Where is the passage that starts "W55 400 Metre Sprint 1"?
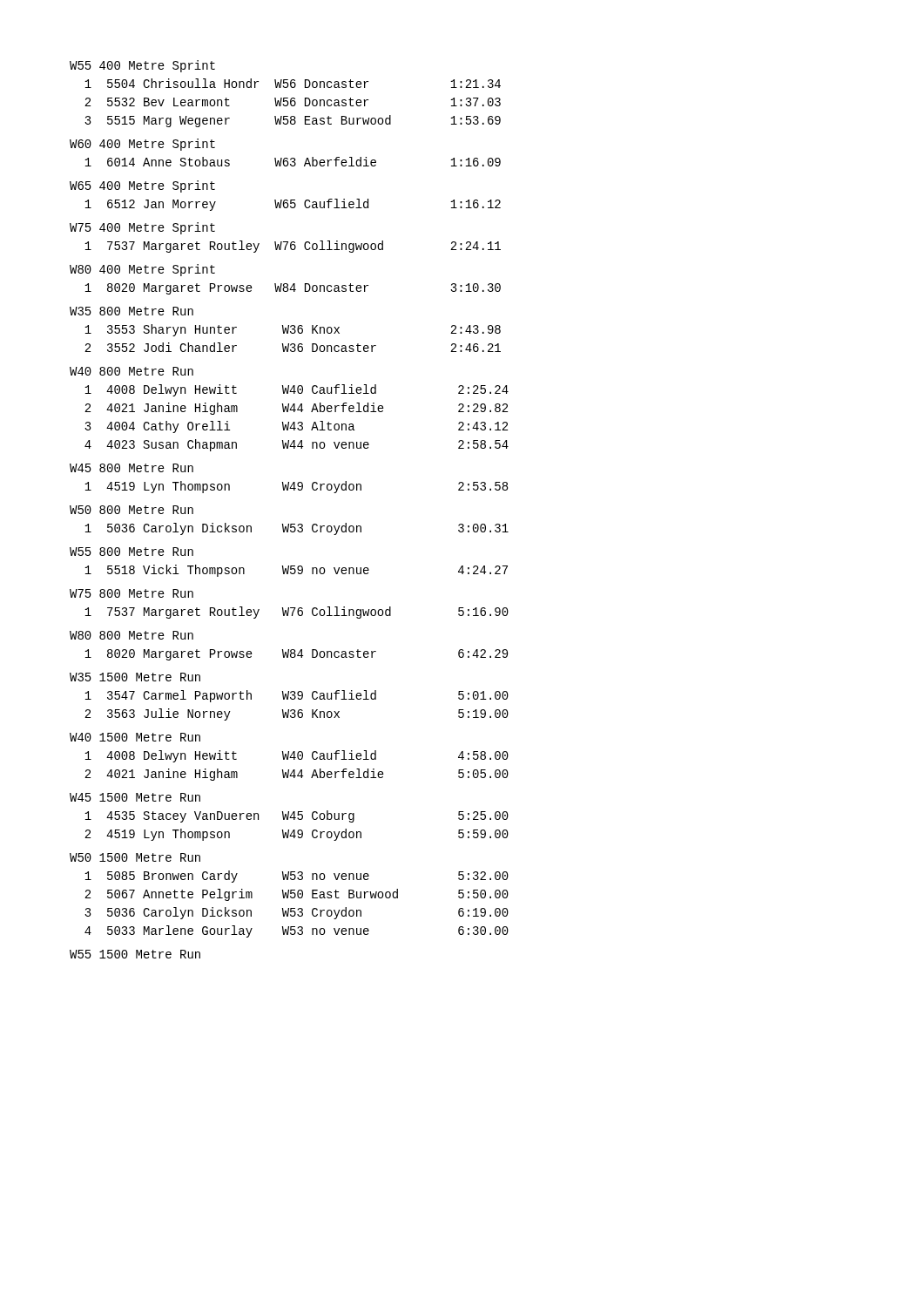The width and height of the screenshot is (924, 1307). (x=286, y=94)
